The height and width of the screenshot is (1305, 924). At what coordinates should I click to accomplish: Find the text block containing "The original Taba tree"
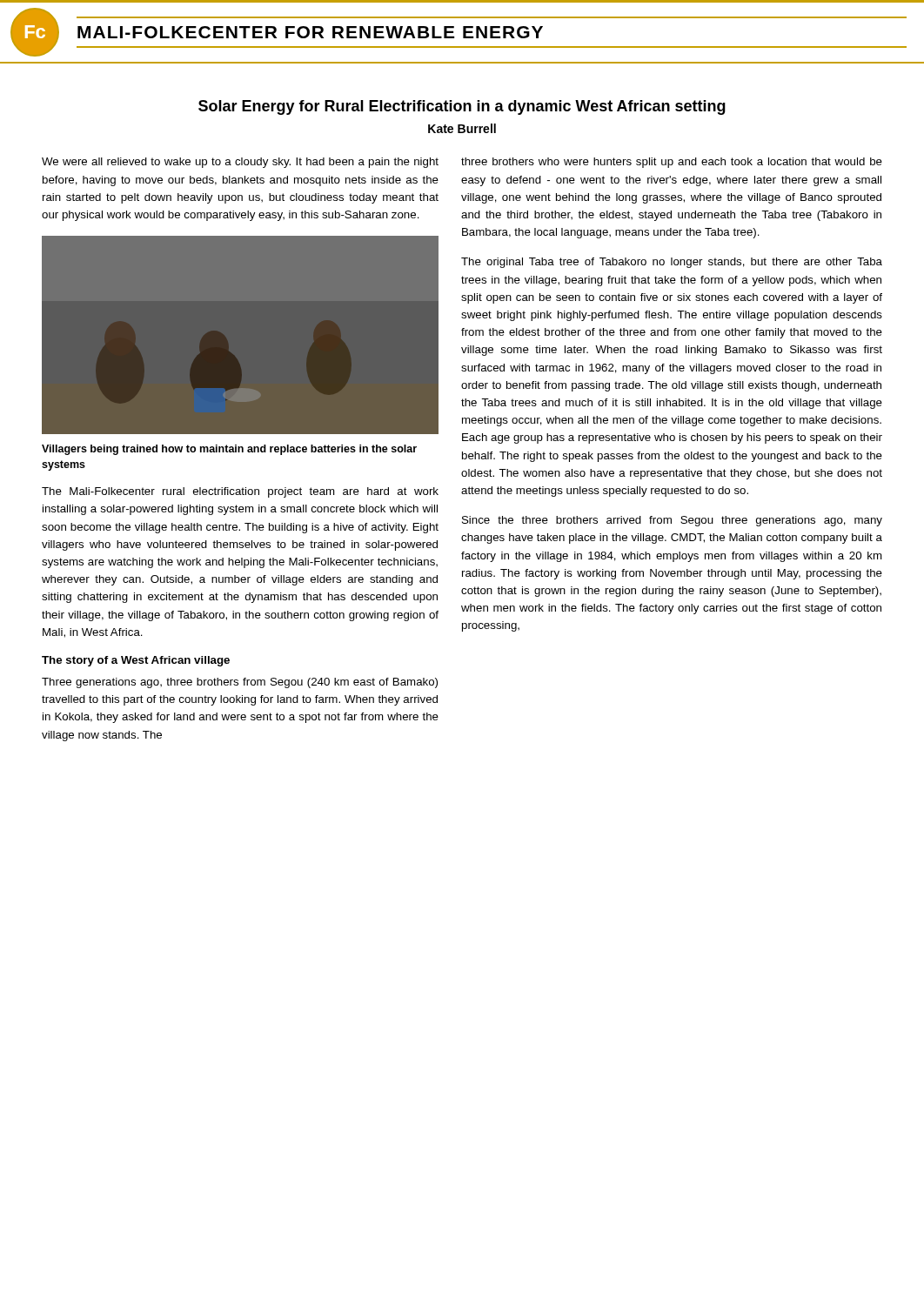coord(672,376)
